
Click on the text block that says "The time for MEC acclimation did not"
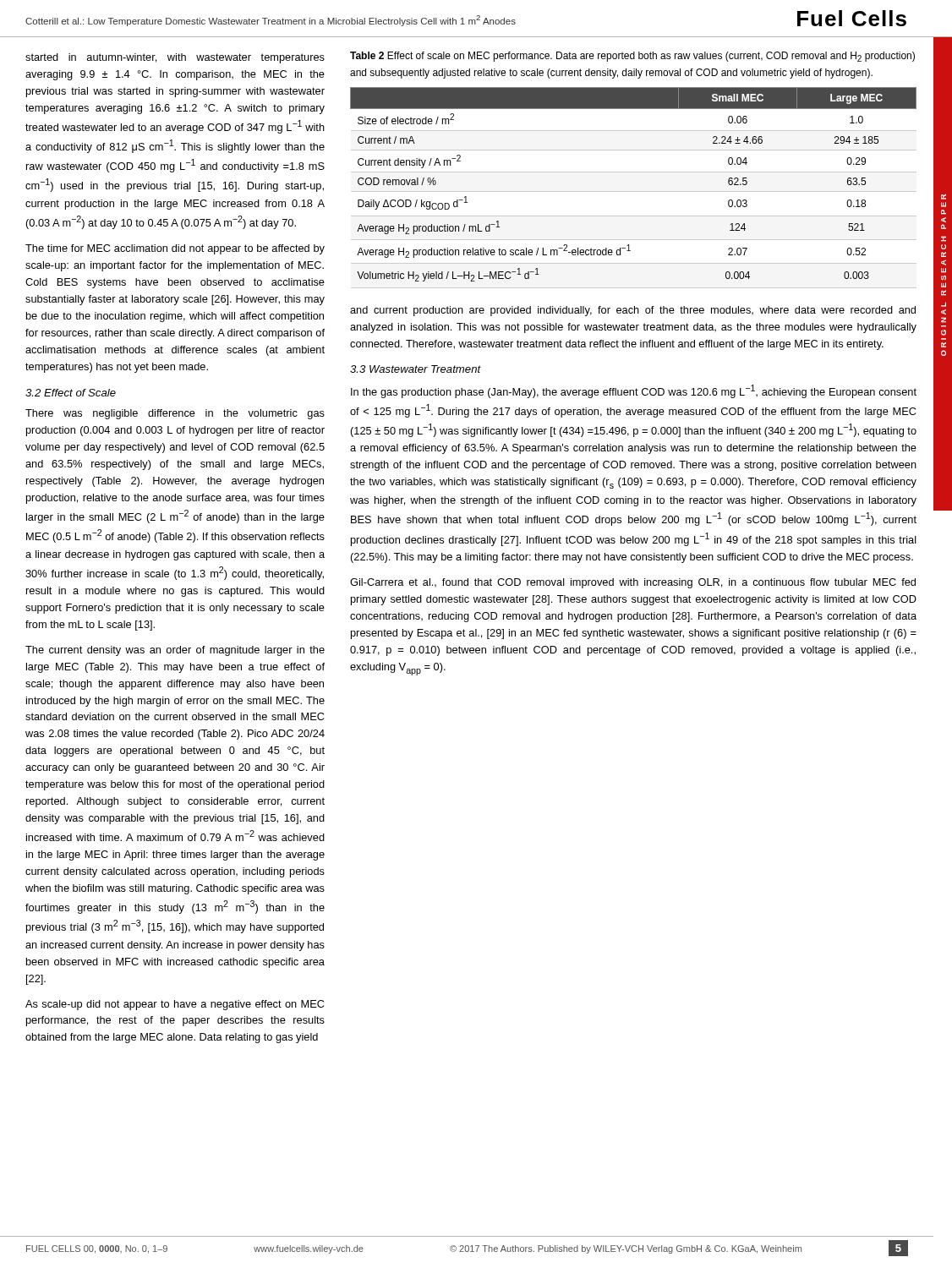point(175,307)
